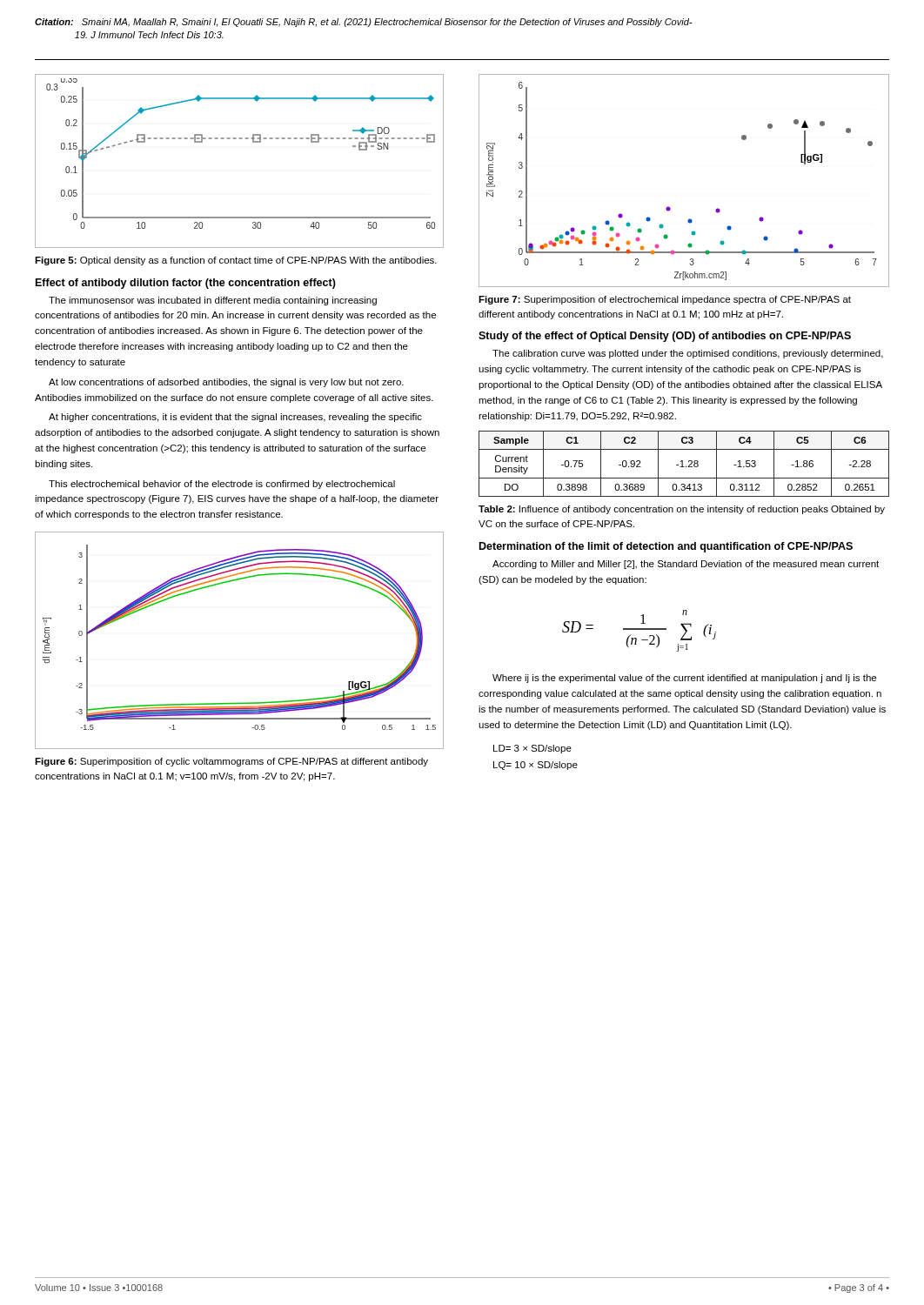Locate the list item containing "LQ= 10 ×"
The height and width of the screenshot is (1305, 924).
pyautogui.click(x=535, y=765)
